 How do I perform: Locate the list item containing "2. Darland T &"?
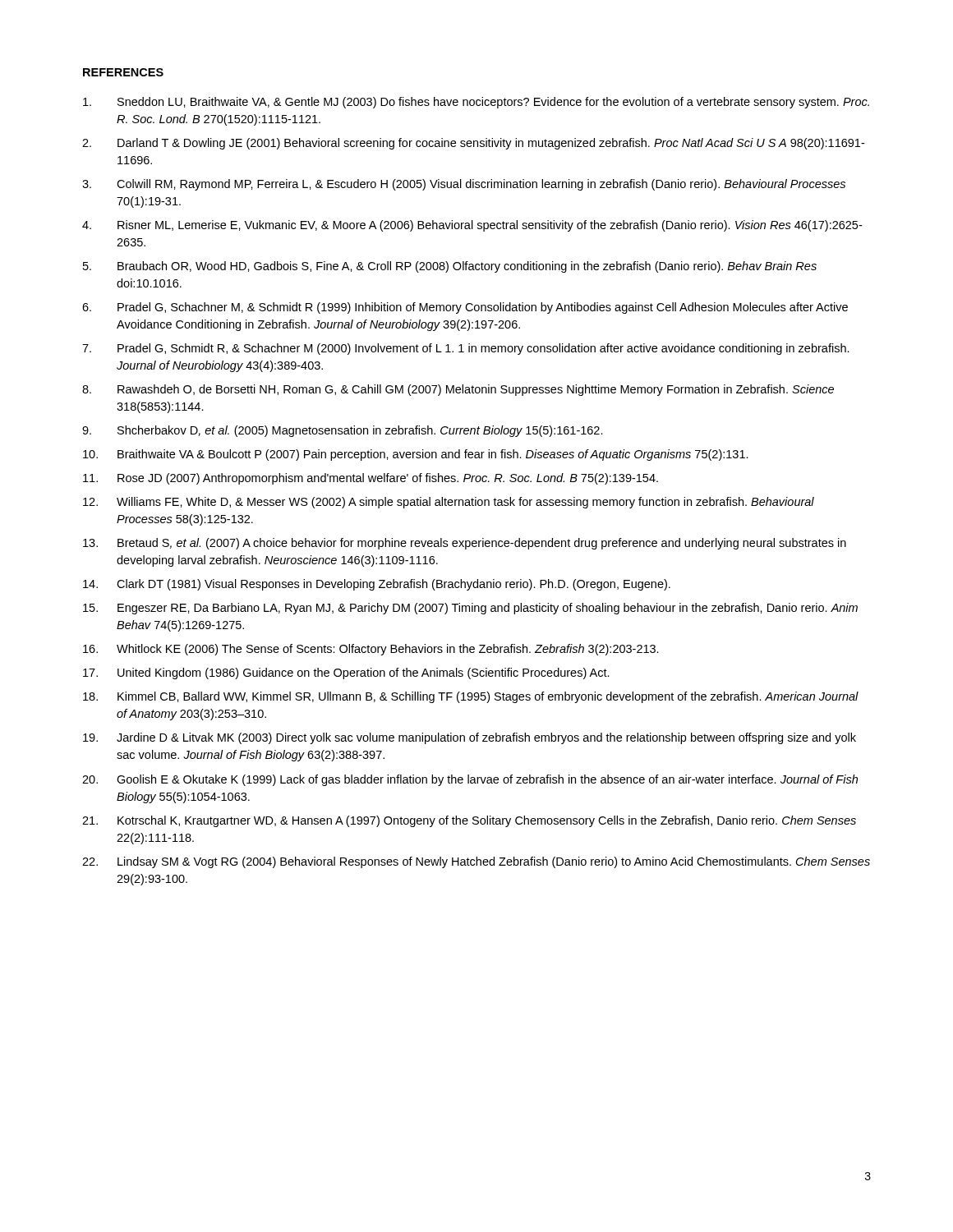pyautogui.click(x=476, y=152)
